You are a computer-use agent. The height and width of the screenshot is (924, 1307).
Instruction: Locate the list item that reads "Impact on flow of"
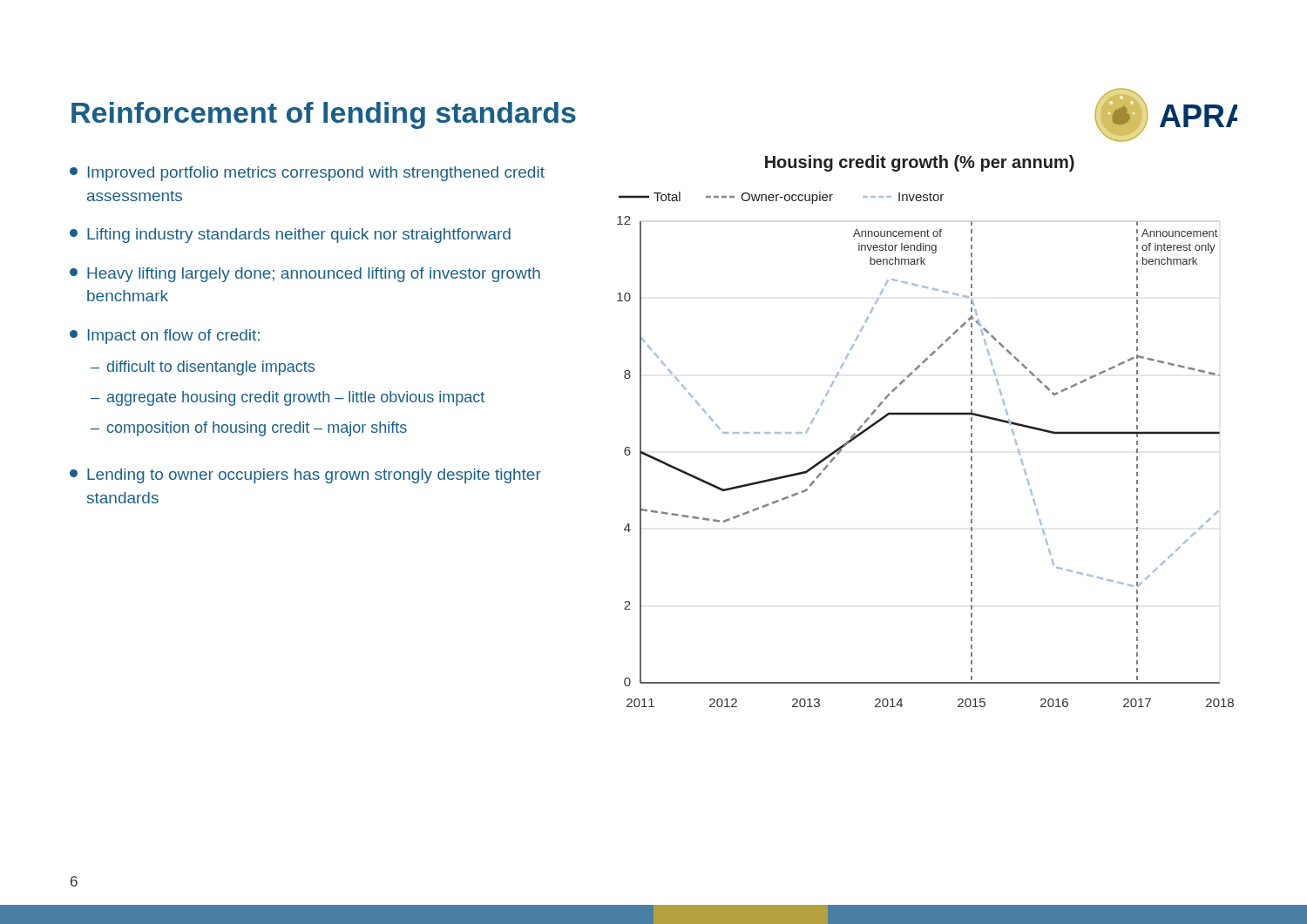click(x=277, y=386)
